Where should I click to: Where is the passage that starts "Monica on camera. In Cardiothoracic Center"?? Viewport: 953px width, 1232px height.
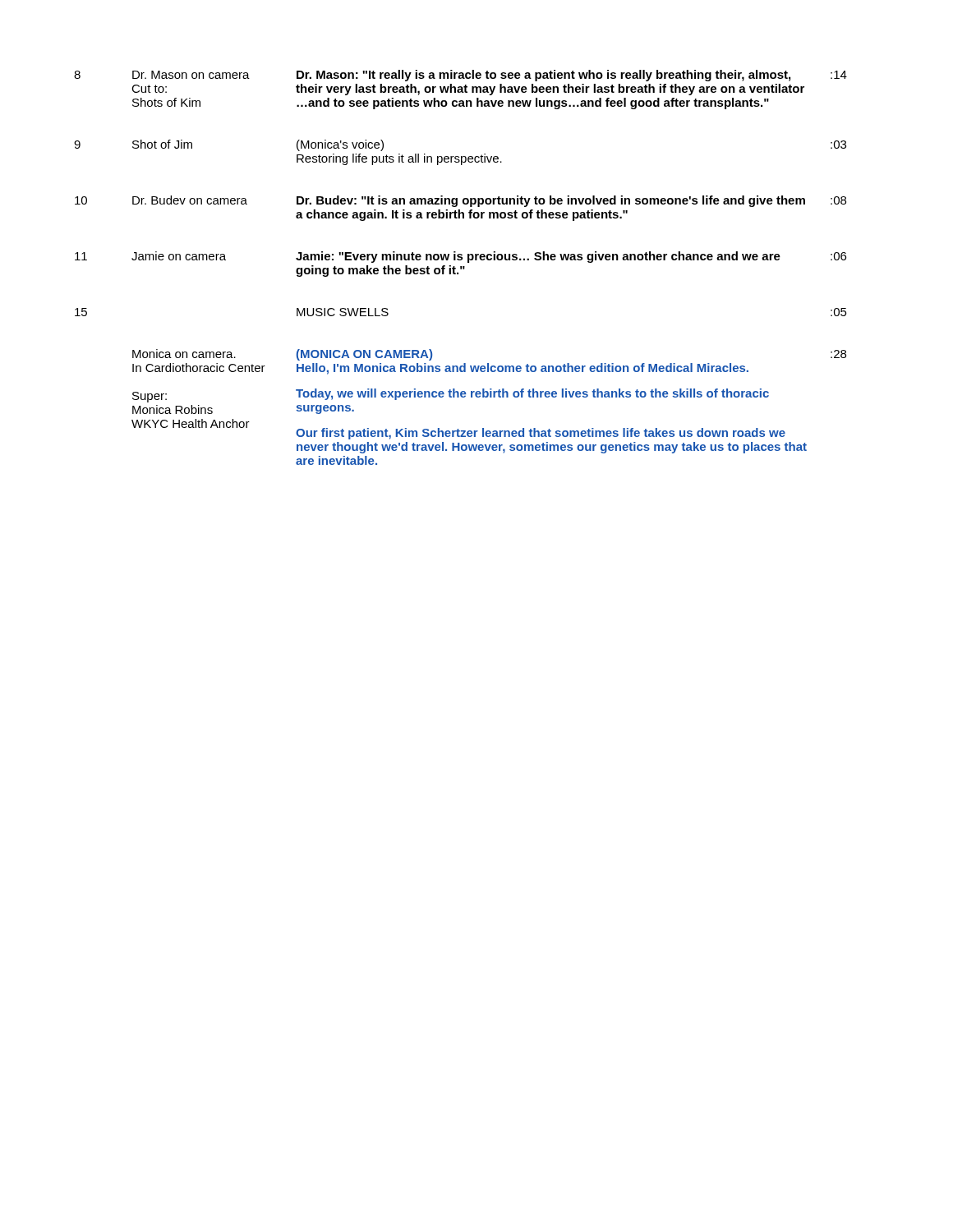coord(476,406)
